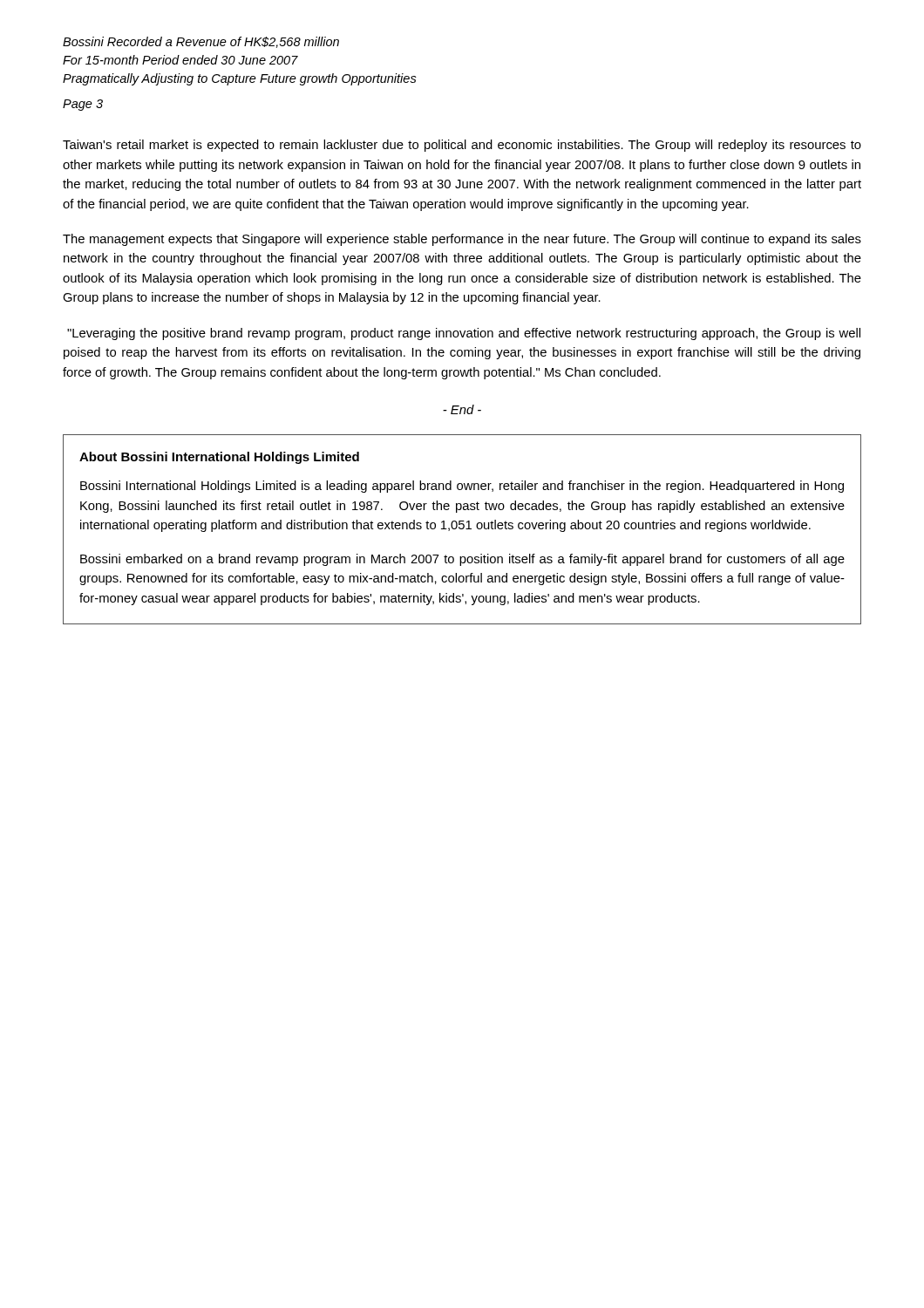Click the passage that begins "The management expects that Singapore will experience stable"

point(462,268)
